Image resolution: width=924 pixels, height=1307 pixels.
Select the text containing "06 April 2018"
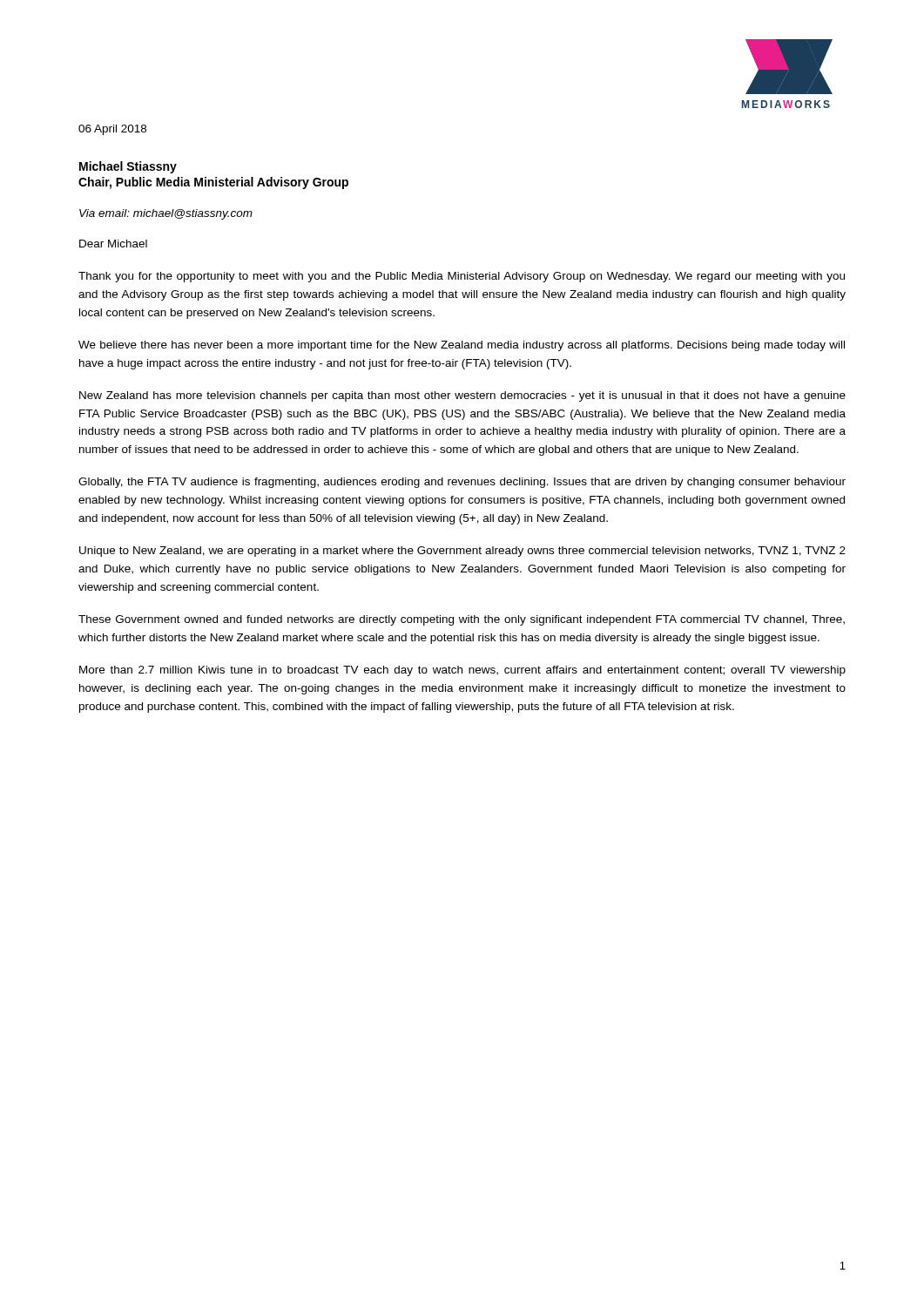(x=113, y=128)
